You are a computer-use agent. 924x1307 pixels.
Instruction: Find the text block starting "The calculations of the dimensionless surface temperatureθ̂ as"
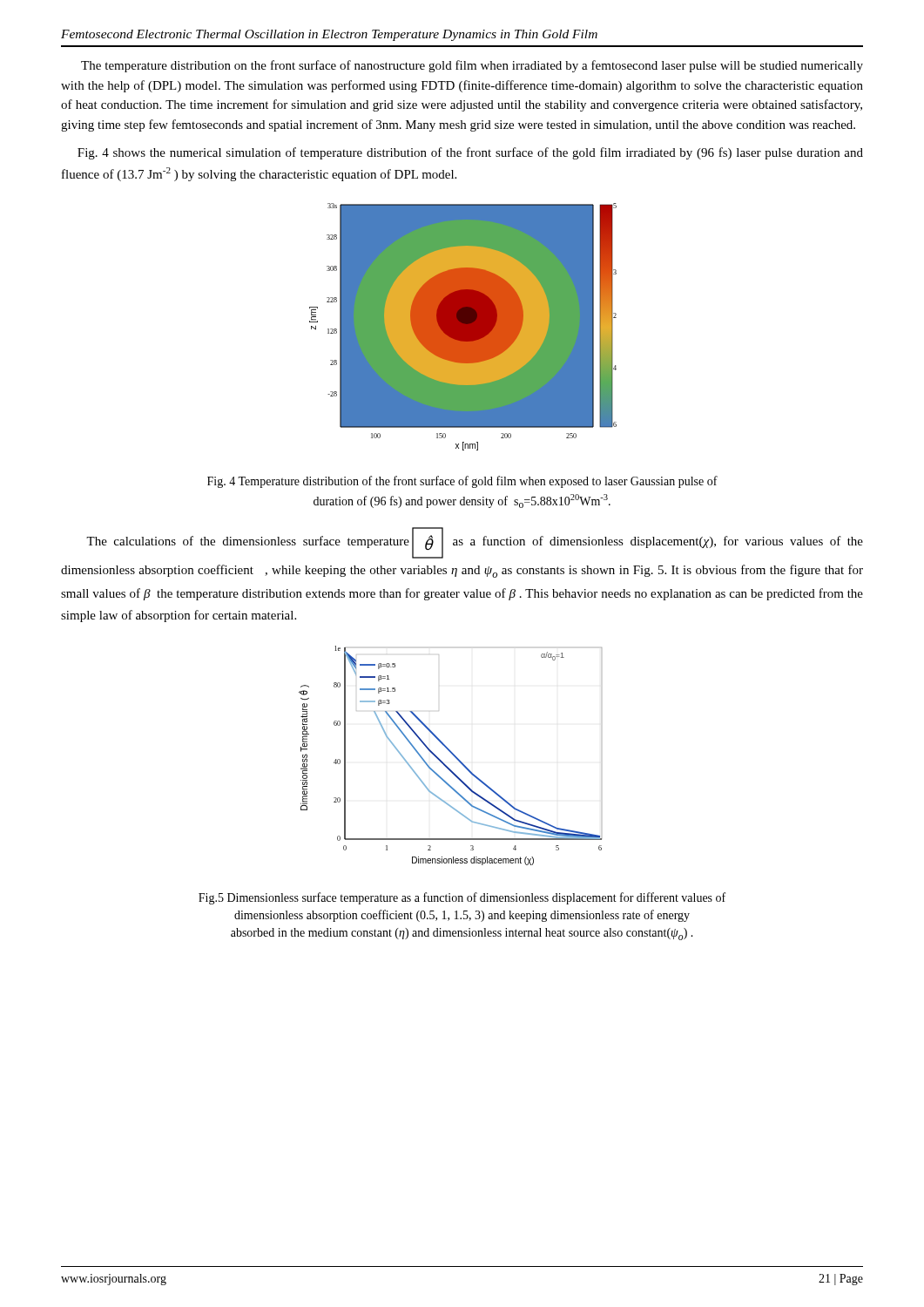click(462, 574)
